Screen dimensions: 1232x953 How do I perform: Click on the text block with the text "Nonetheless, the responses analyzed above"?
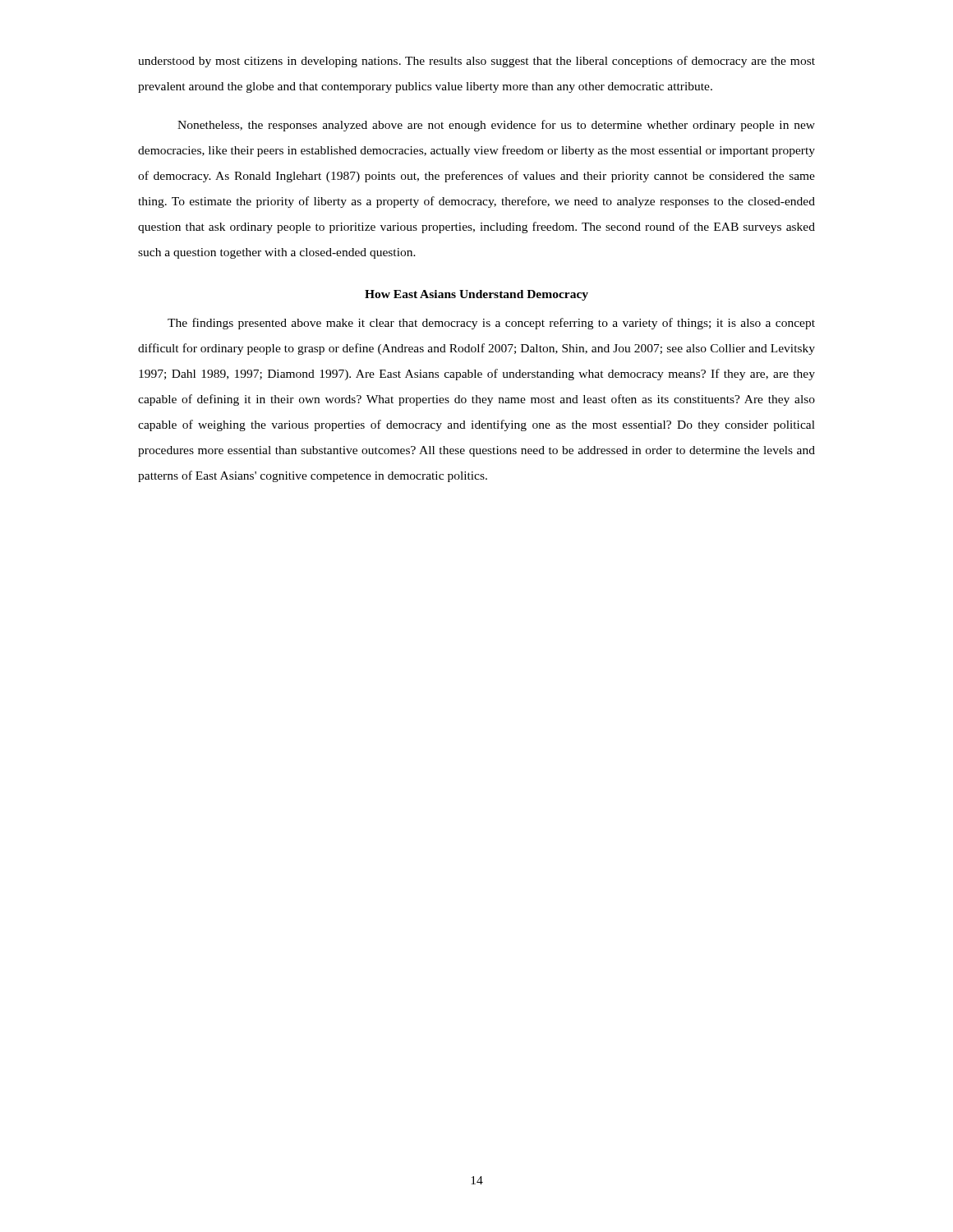click(x=476, y=188)
